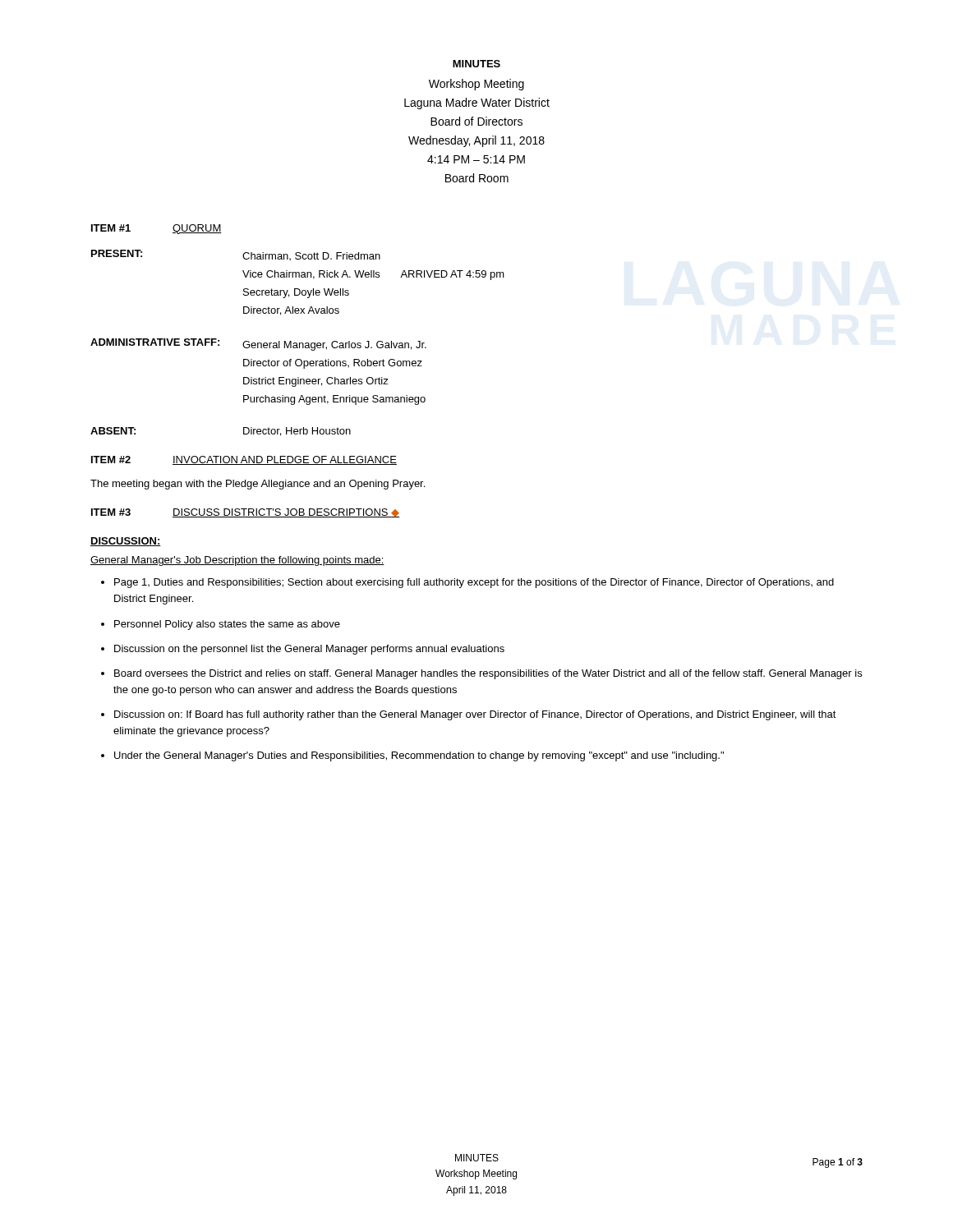Image resolution: width=953 pixels, height=1232 pixels.
Task: Locate the element starting "ADMINISTRATIVE STAFF: General Manager, Carlos J."
Action: [x=259, y=372]
